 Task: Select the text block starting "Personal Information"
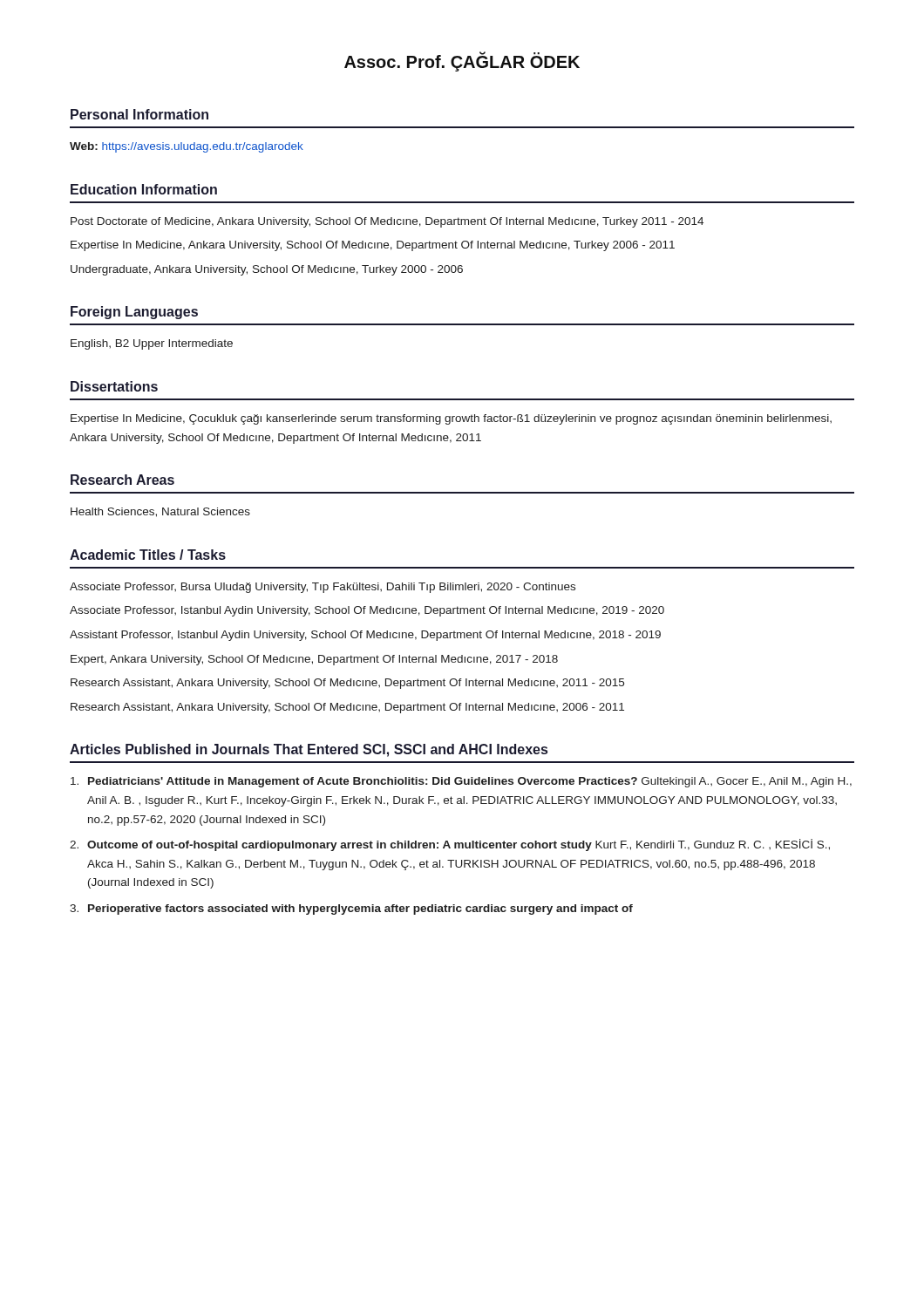point(462,118)
